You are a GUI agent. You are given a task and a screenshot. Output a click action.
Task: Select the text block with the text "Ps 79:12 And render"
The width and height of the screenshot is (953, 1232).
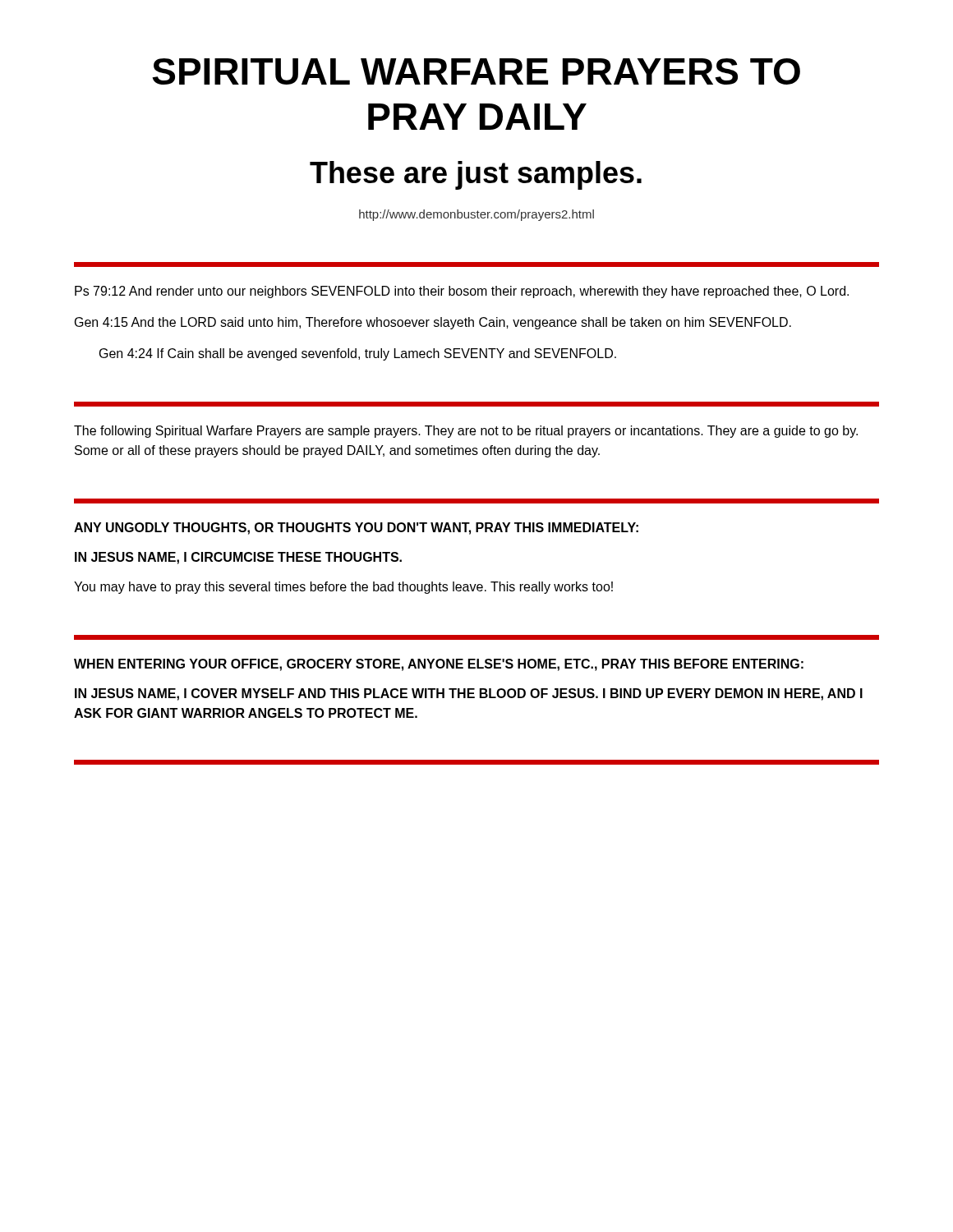coord(462,291)
